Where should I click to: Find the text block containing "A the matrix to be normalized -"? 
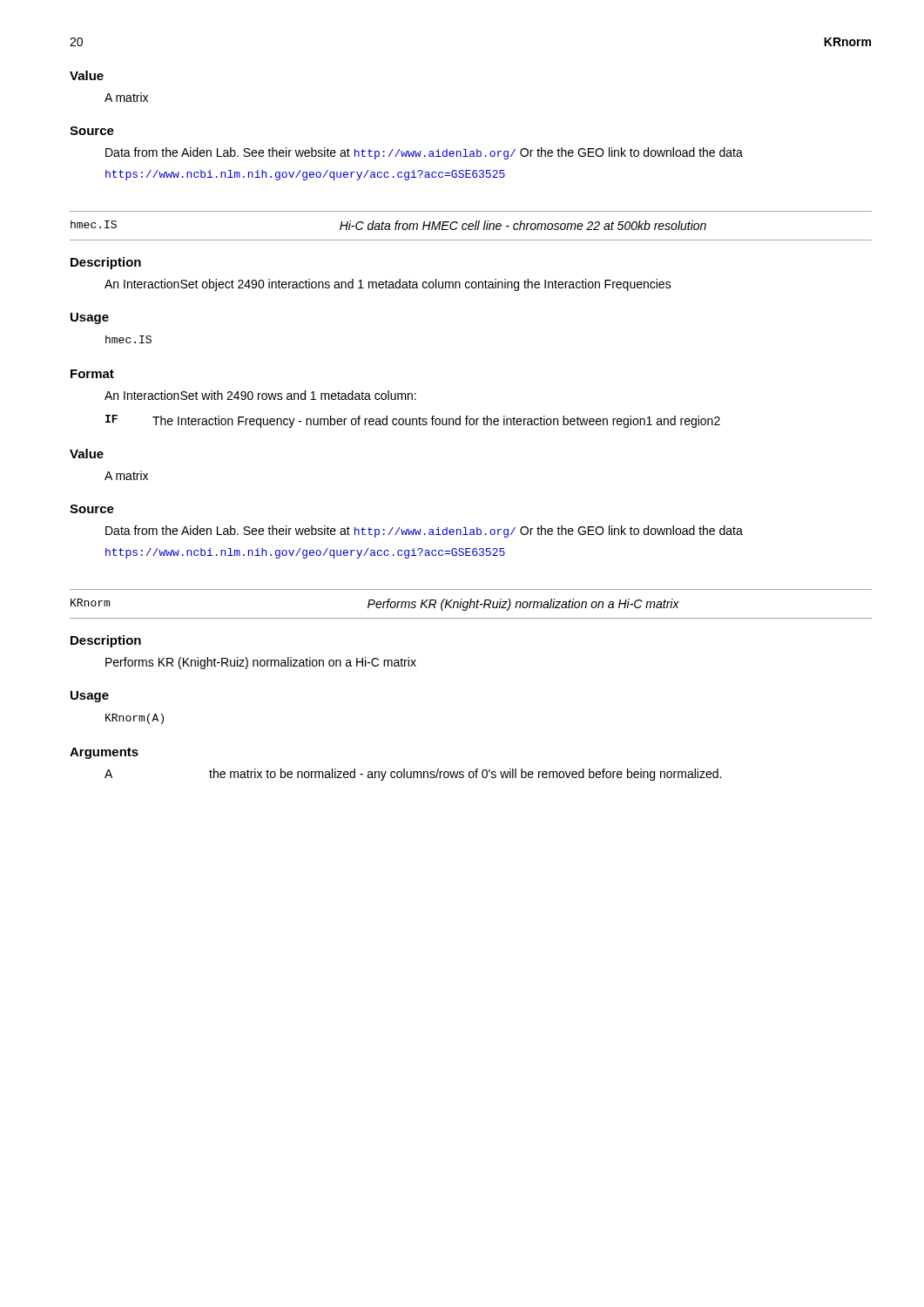pyautogui.click(x=488, y=774)
